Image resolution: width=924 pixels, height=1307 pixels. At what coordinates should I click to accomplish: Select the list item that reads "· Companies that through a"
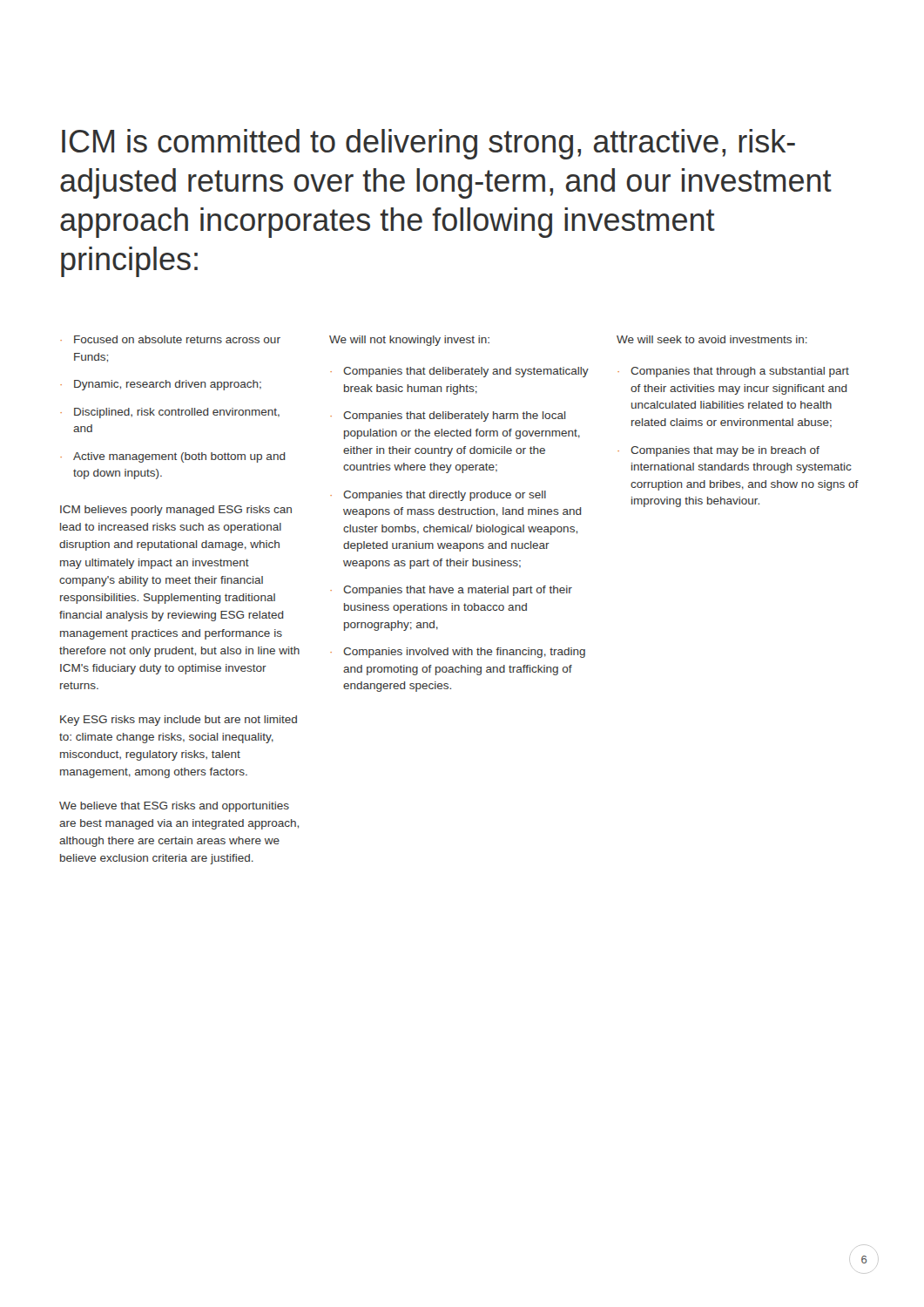coord(739,397)
